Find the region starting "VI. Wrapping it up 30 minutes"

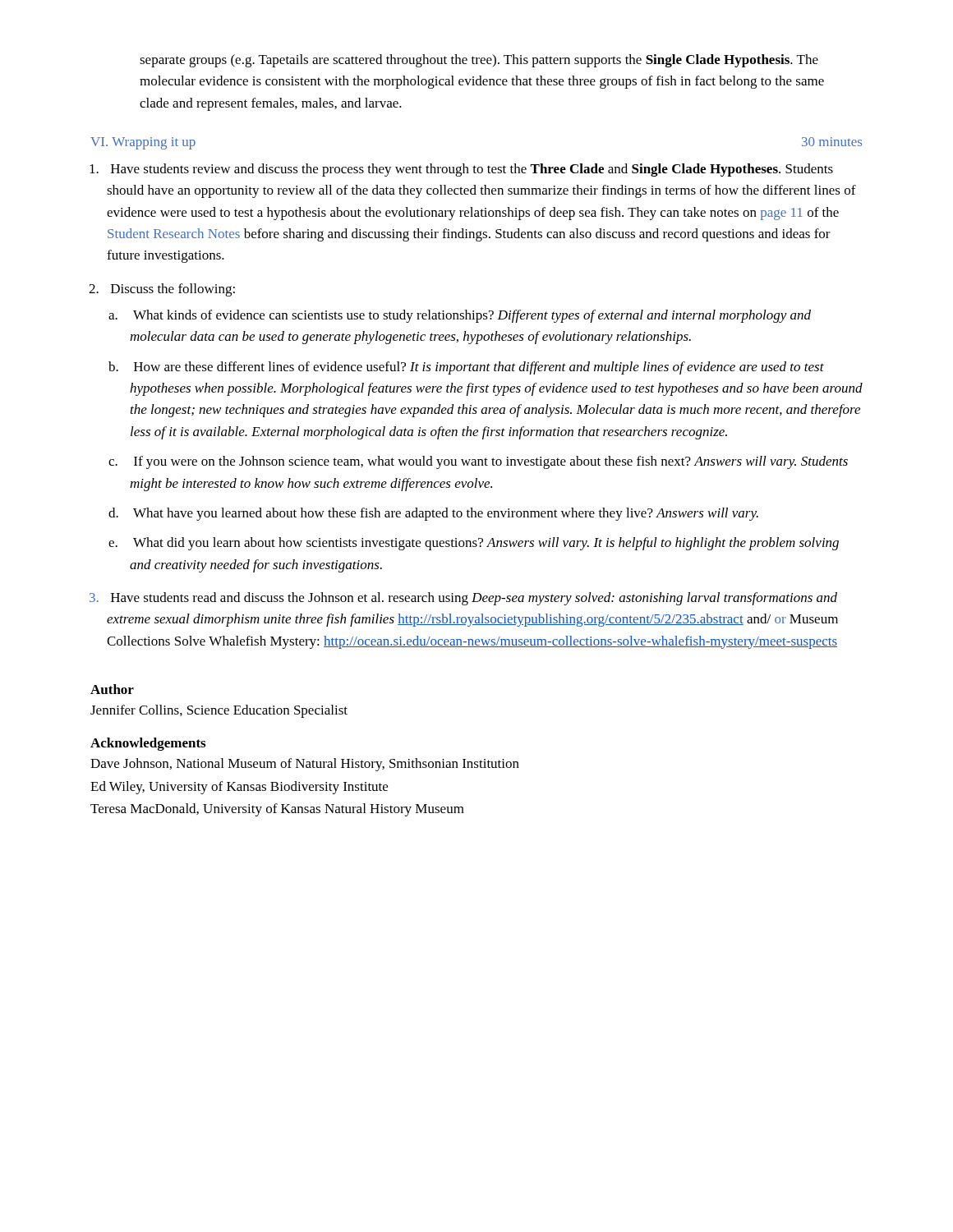click(x=144, y=143)
